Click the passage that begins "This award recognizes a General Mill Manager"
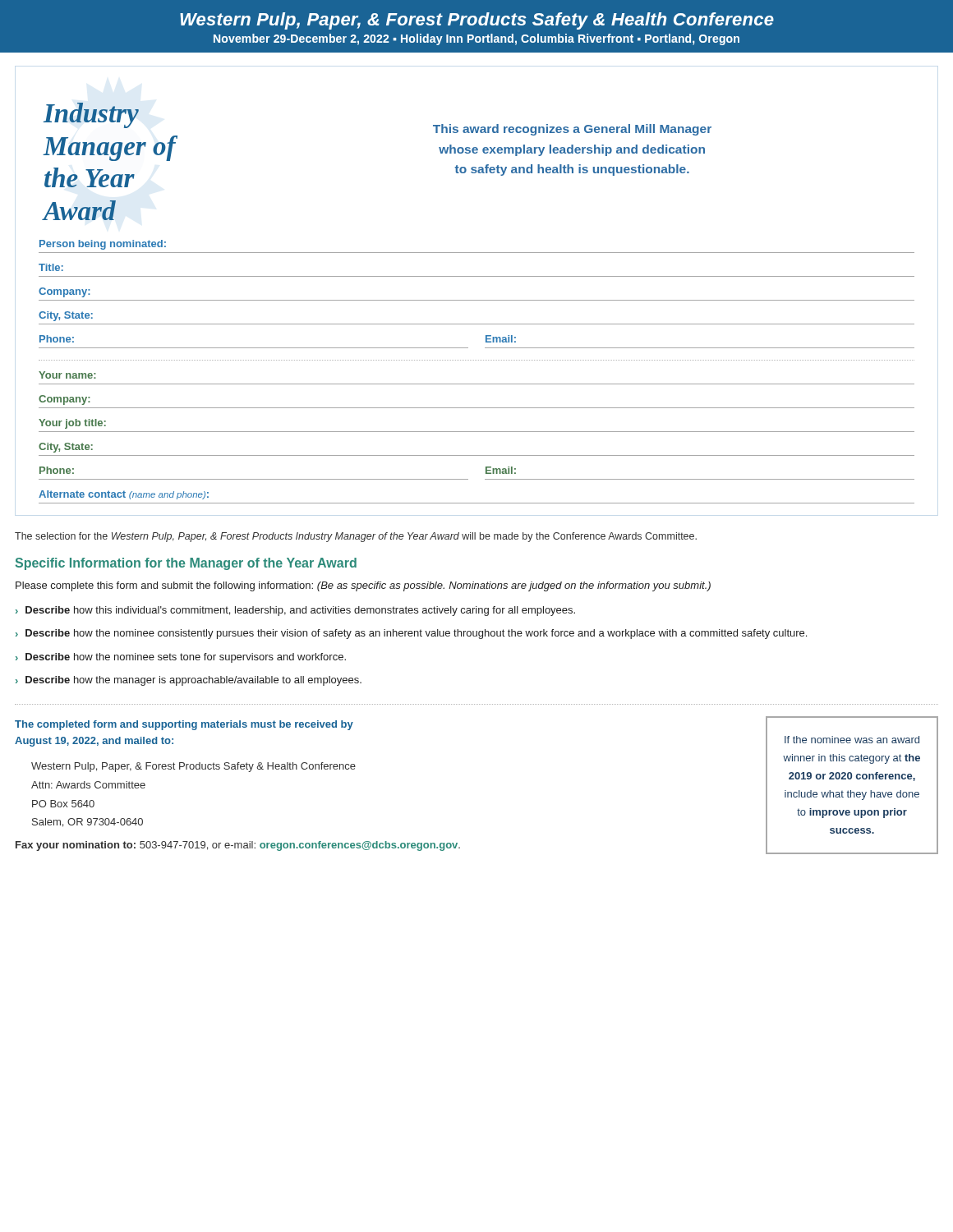 pyautogui.click(x=572, y=149)
